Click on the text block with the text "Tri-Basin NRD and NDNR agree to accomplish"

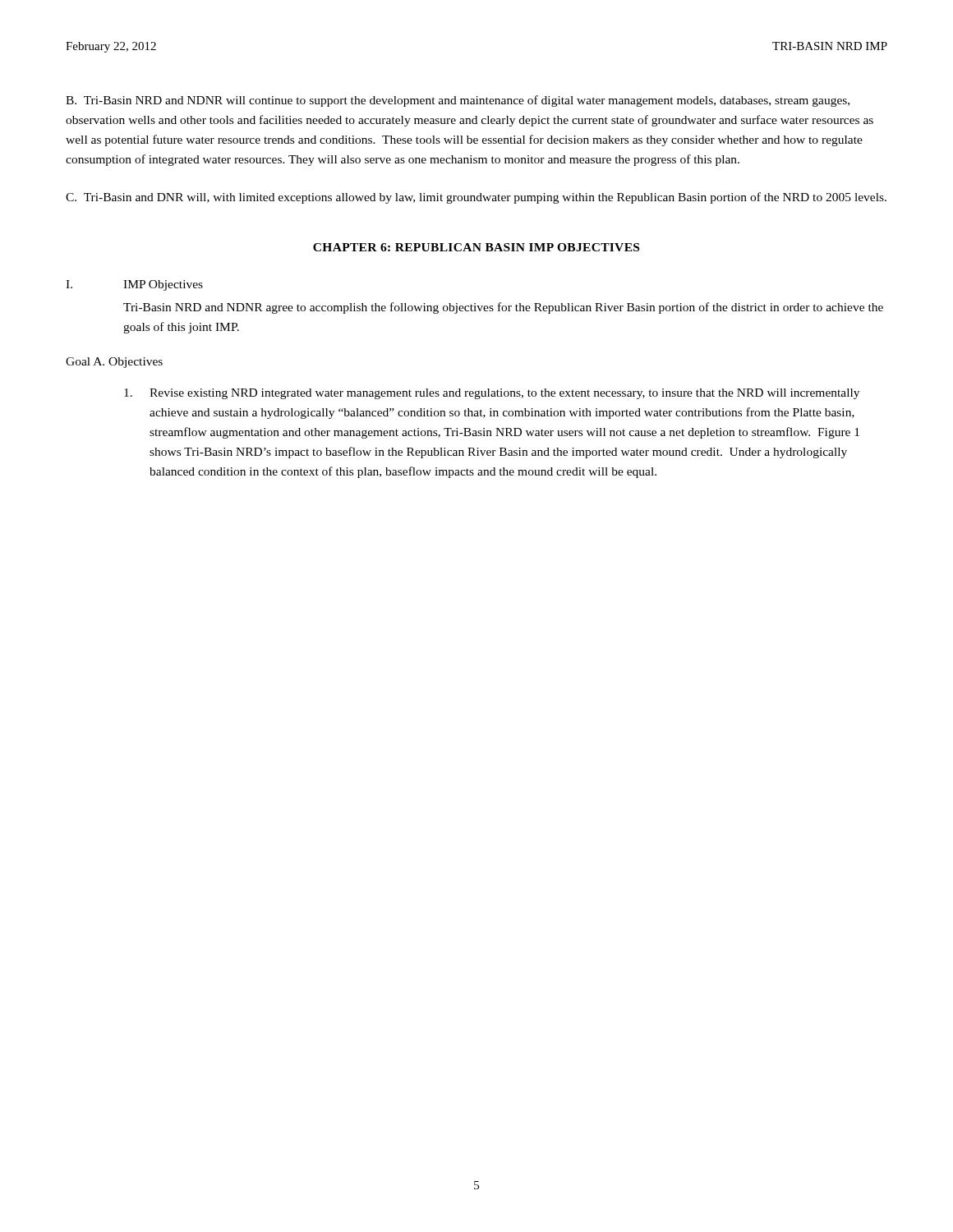[x=503, y=317]
